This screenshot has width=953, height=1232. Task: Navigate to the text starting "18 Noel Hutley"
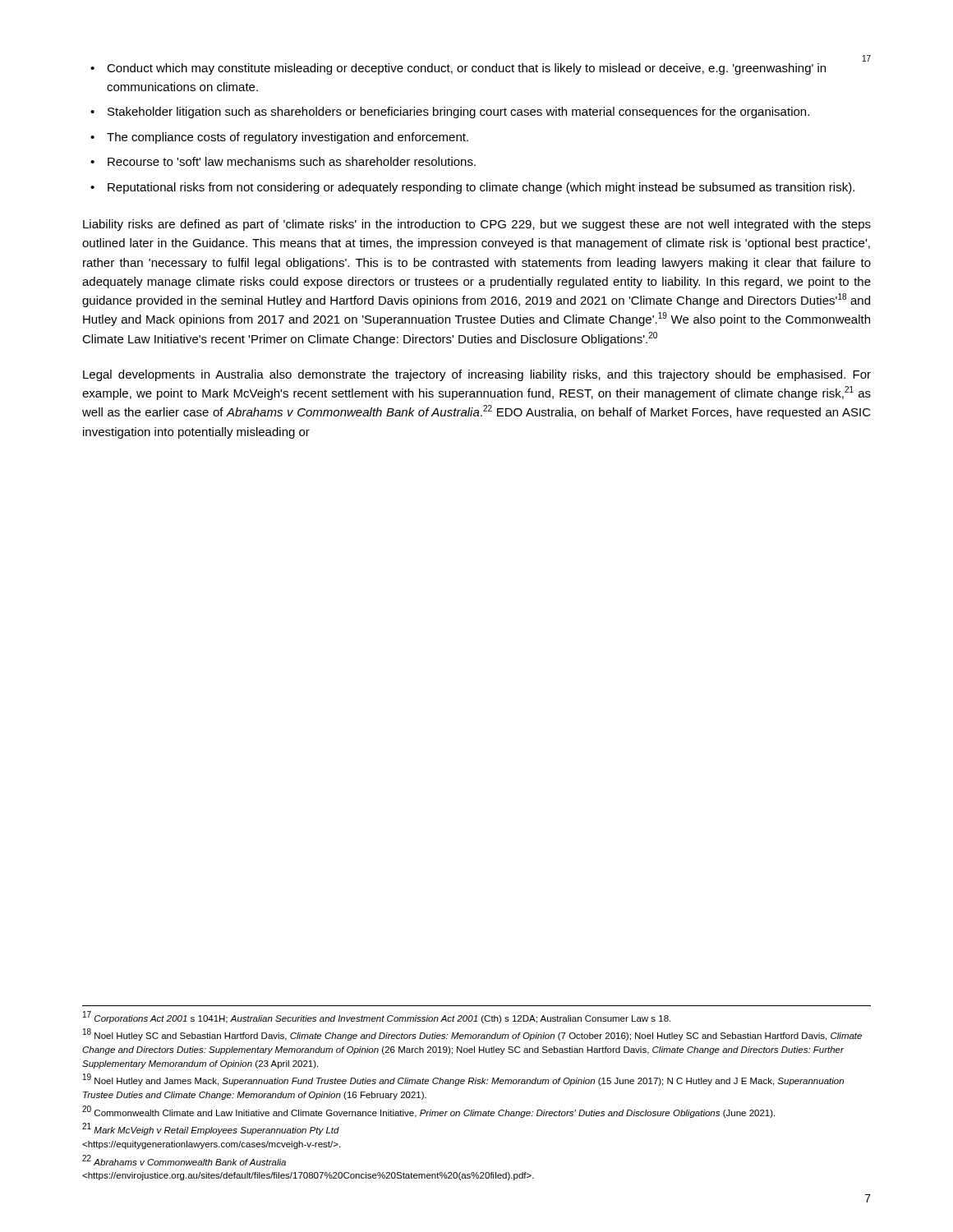click(x=472, y=1049)
